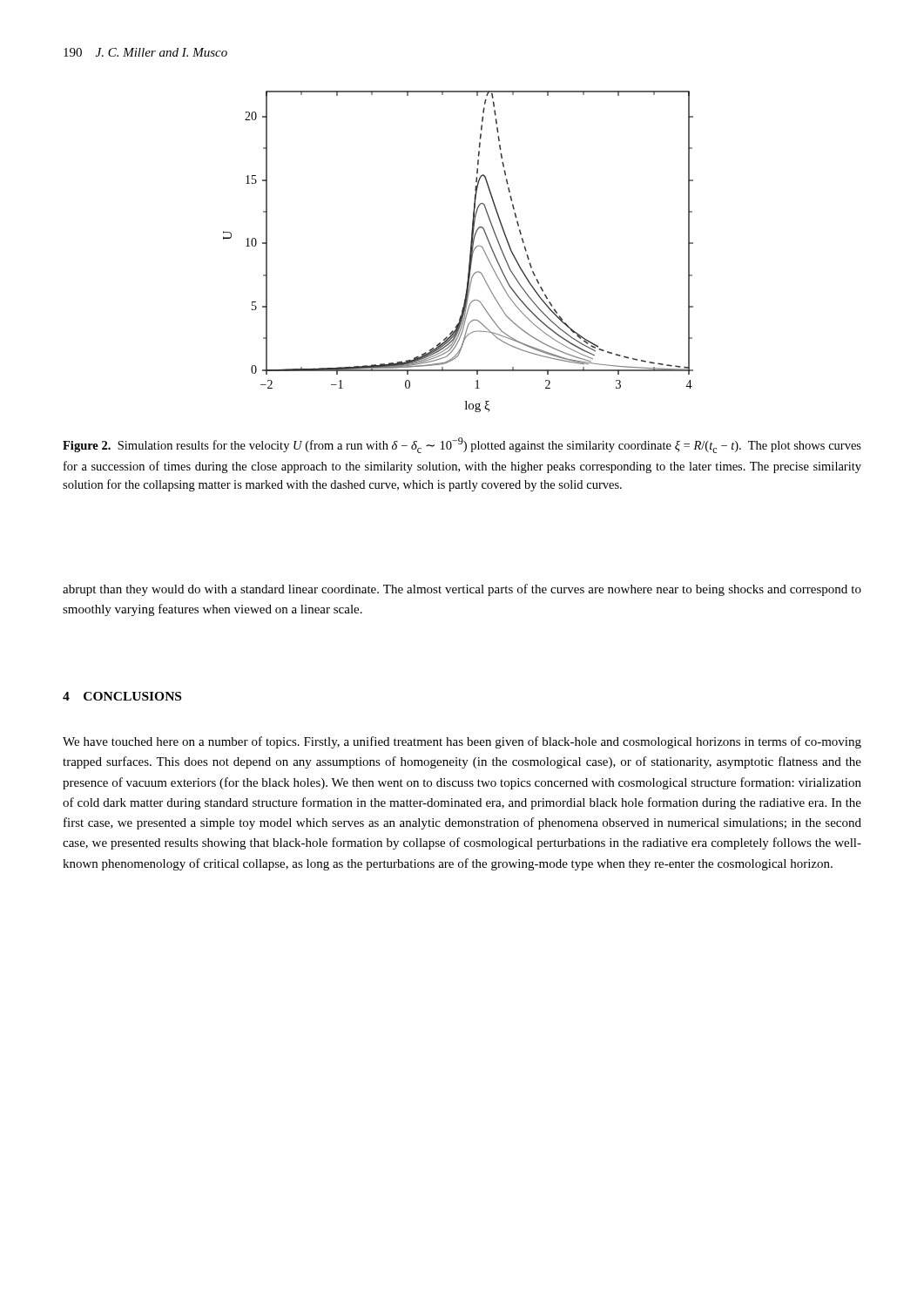Select a continuous plot
The image size is (924, 1307).
pyautogui.click(x=462, y=250)
